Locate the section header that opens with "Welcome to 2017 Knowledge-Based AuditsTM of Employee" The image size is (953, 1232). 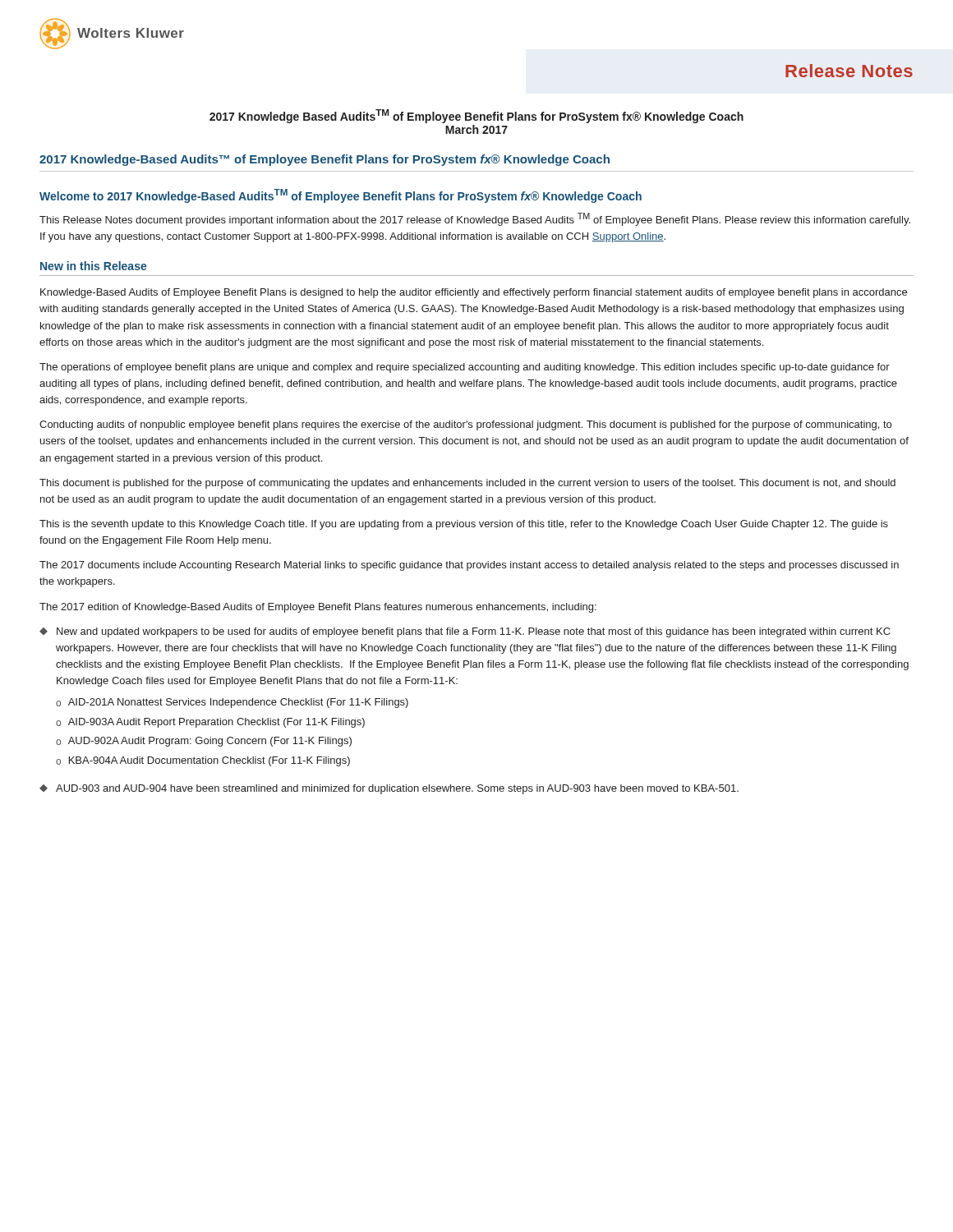pos(341,194)
